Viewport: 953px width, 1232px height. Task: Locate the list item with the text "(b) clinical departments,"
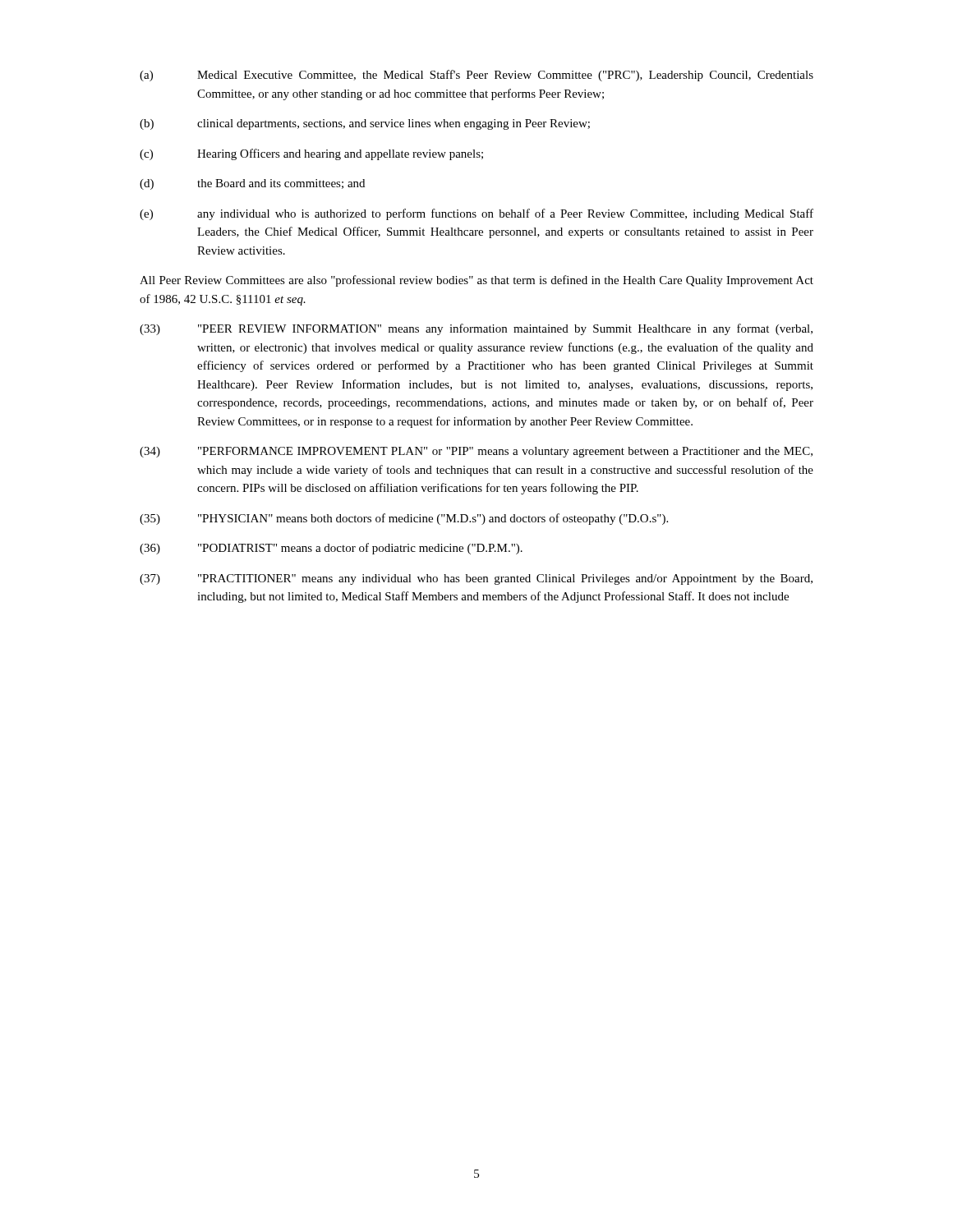pos(476,123)
